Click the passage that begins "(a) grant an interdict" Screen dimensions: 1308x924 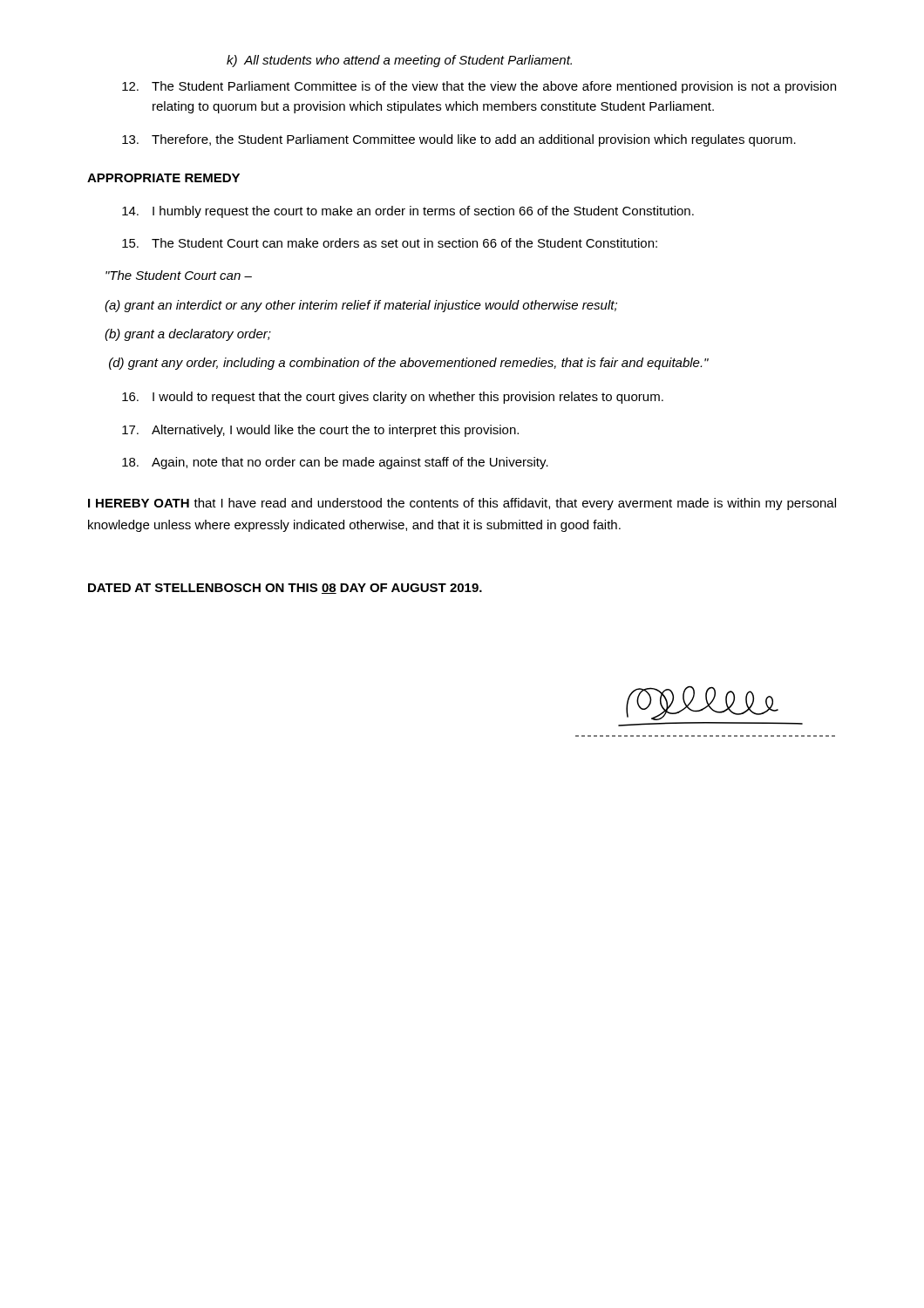click(x=361, y=304)
